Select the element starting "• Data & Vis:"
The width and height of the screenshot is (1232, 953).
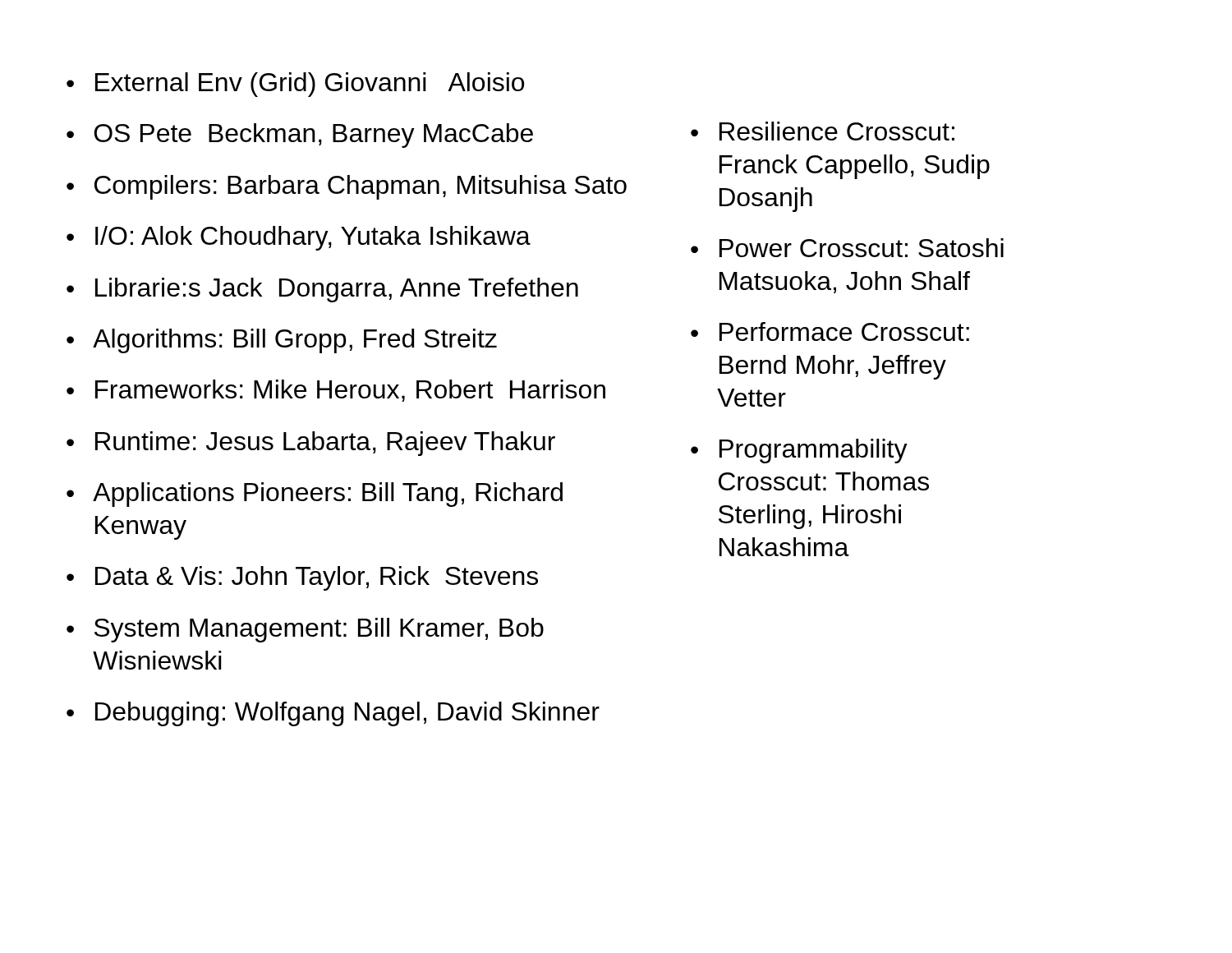(x=302, y=576)
